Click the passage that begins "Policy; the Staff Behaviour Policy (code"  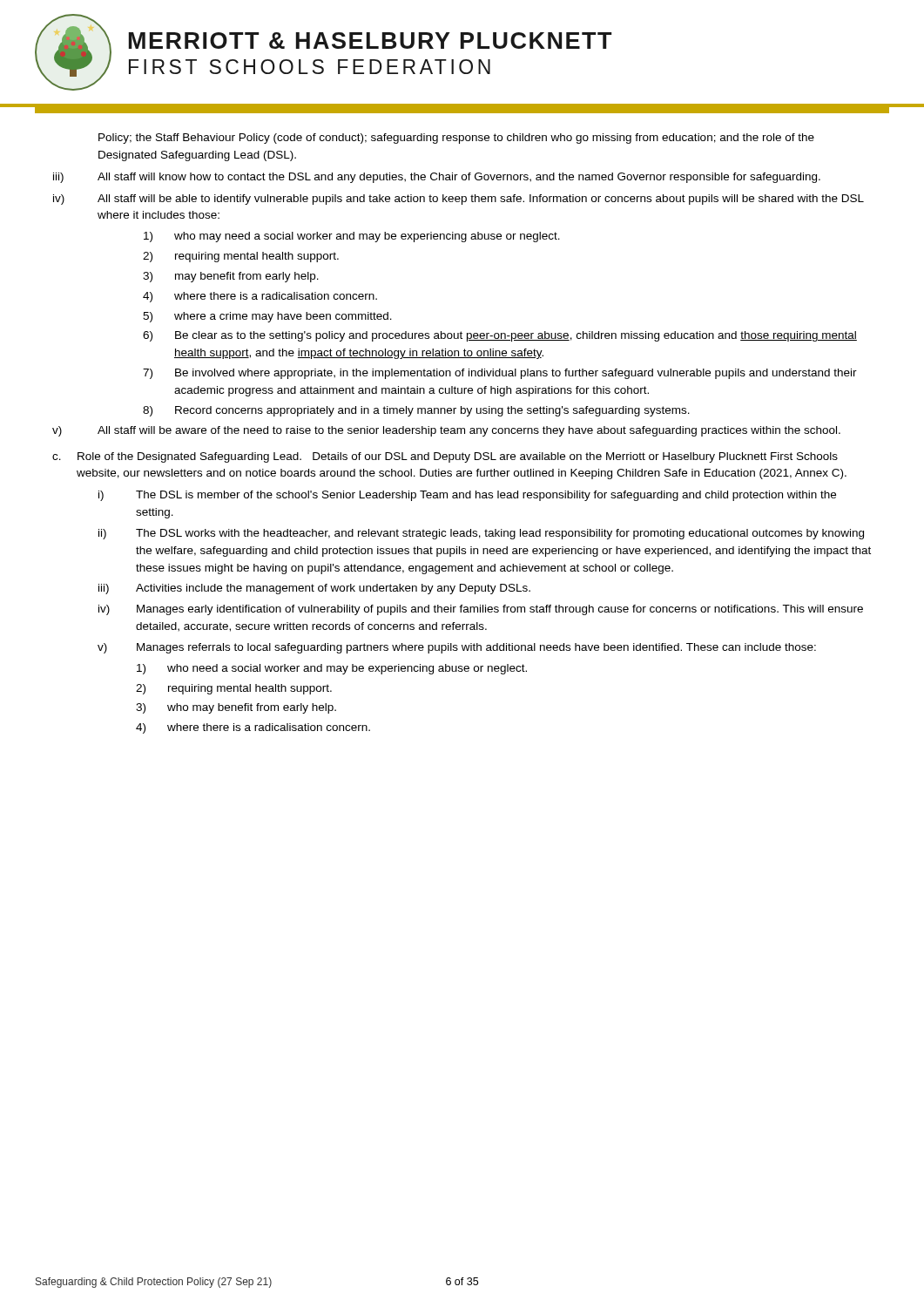pos(462,433)
